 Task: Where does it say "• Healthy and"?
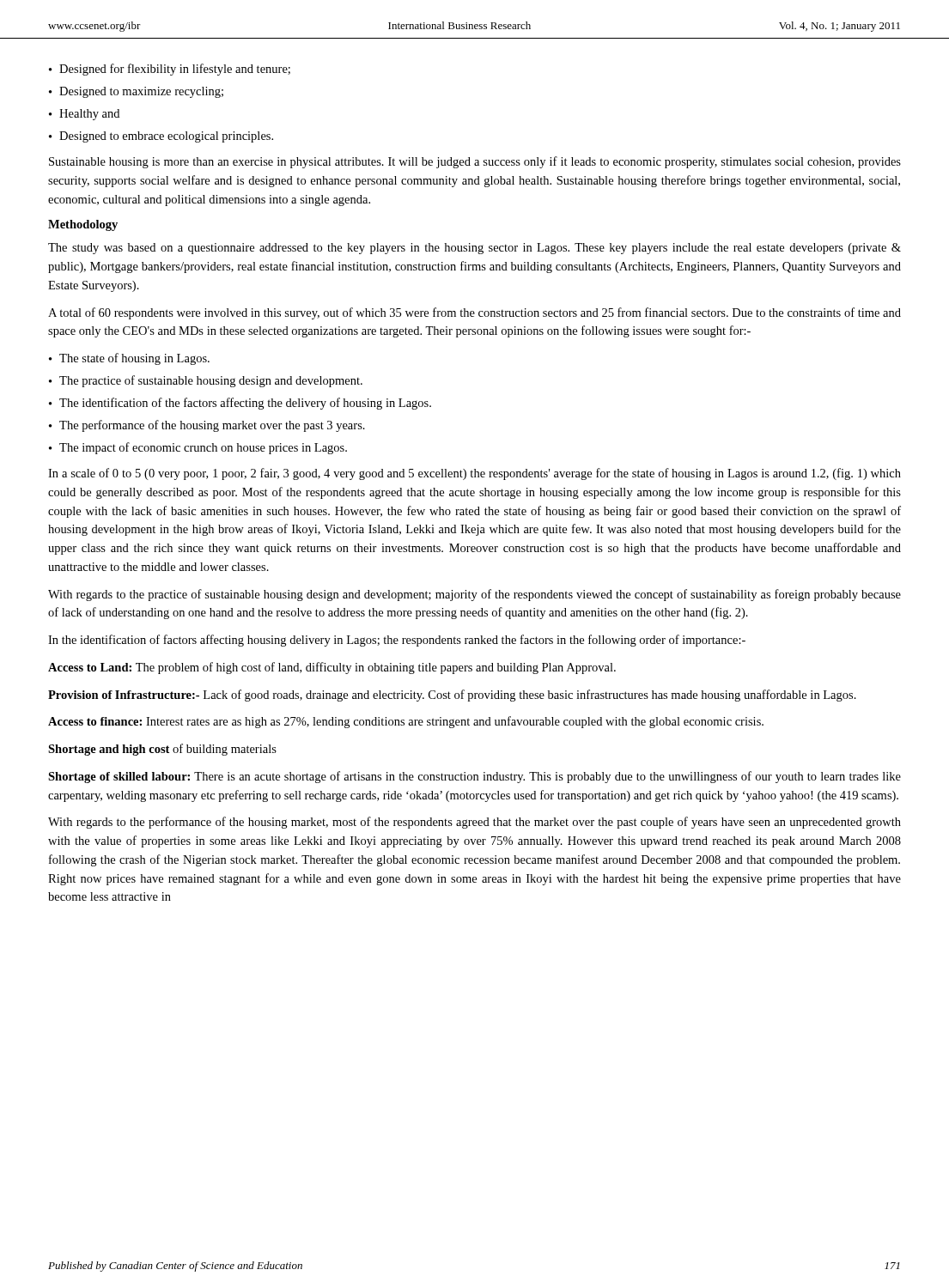coord(84,114)
